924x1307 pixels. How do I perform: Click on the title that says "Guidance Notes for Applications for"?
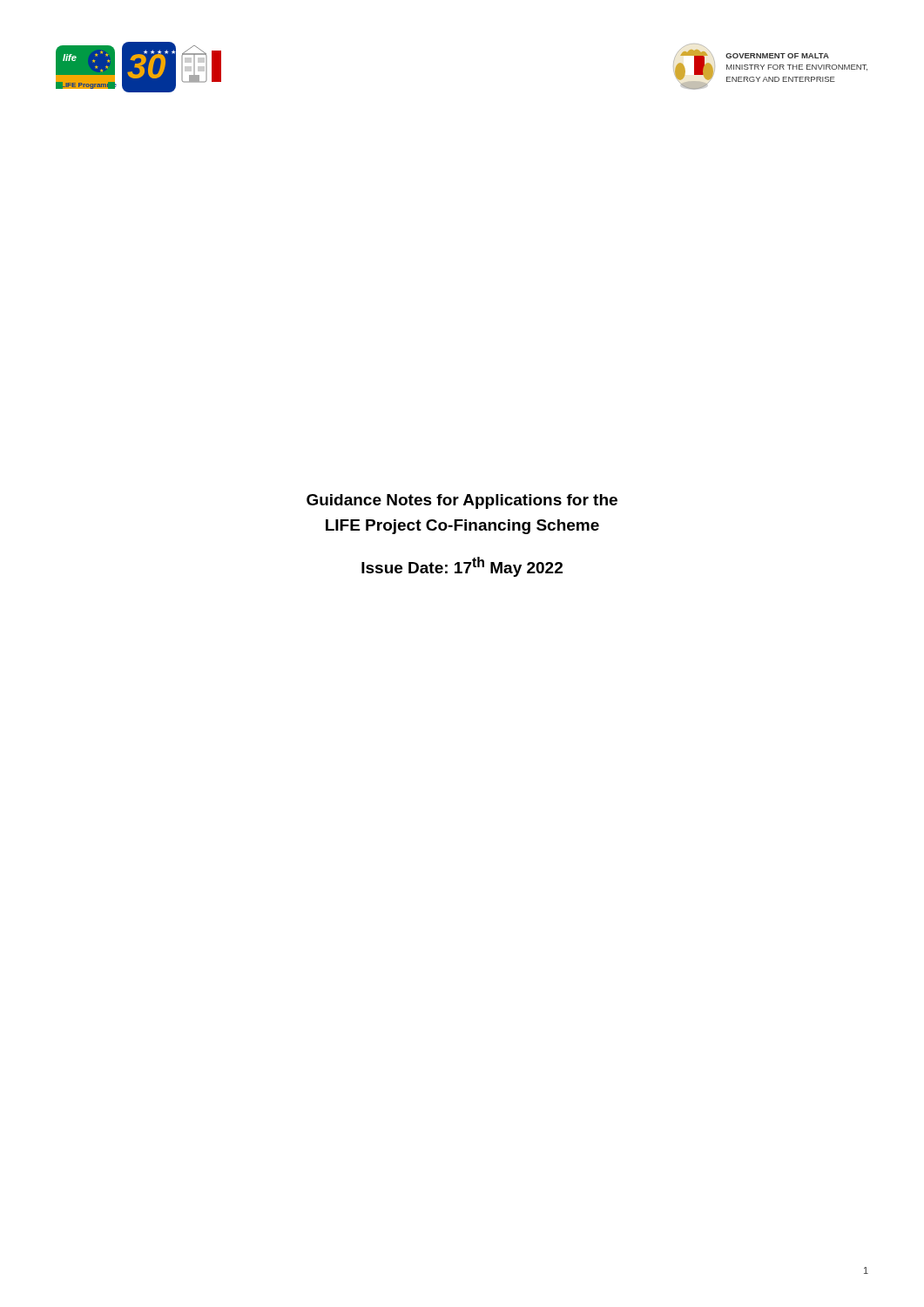point(462,512)
